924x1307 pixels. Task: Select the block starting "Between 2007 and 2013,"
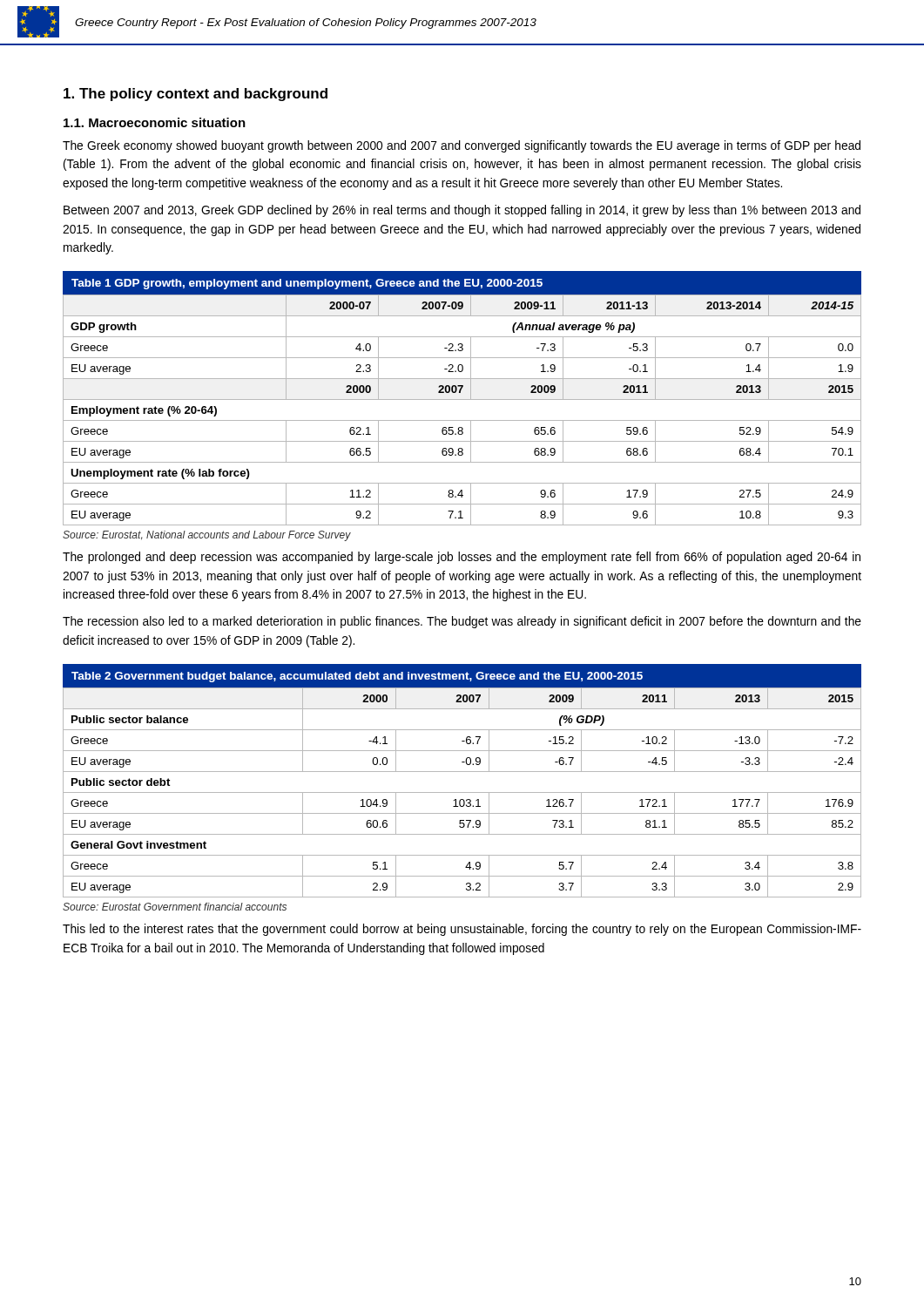[462, 229]
